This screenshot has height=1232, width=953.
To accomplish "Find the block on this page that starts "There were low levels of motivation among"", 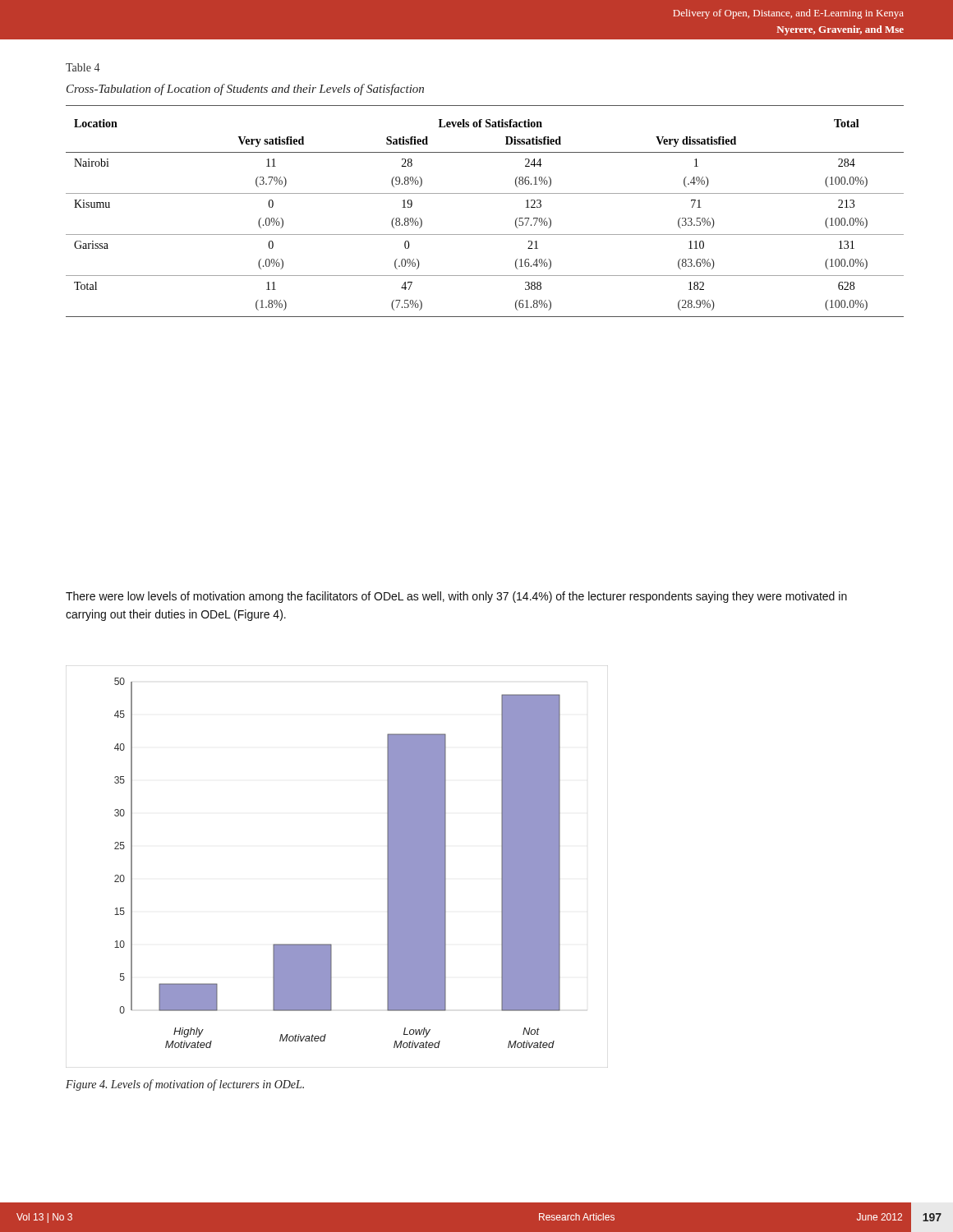I will pyautogui.click(x=456, y=606).
